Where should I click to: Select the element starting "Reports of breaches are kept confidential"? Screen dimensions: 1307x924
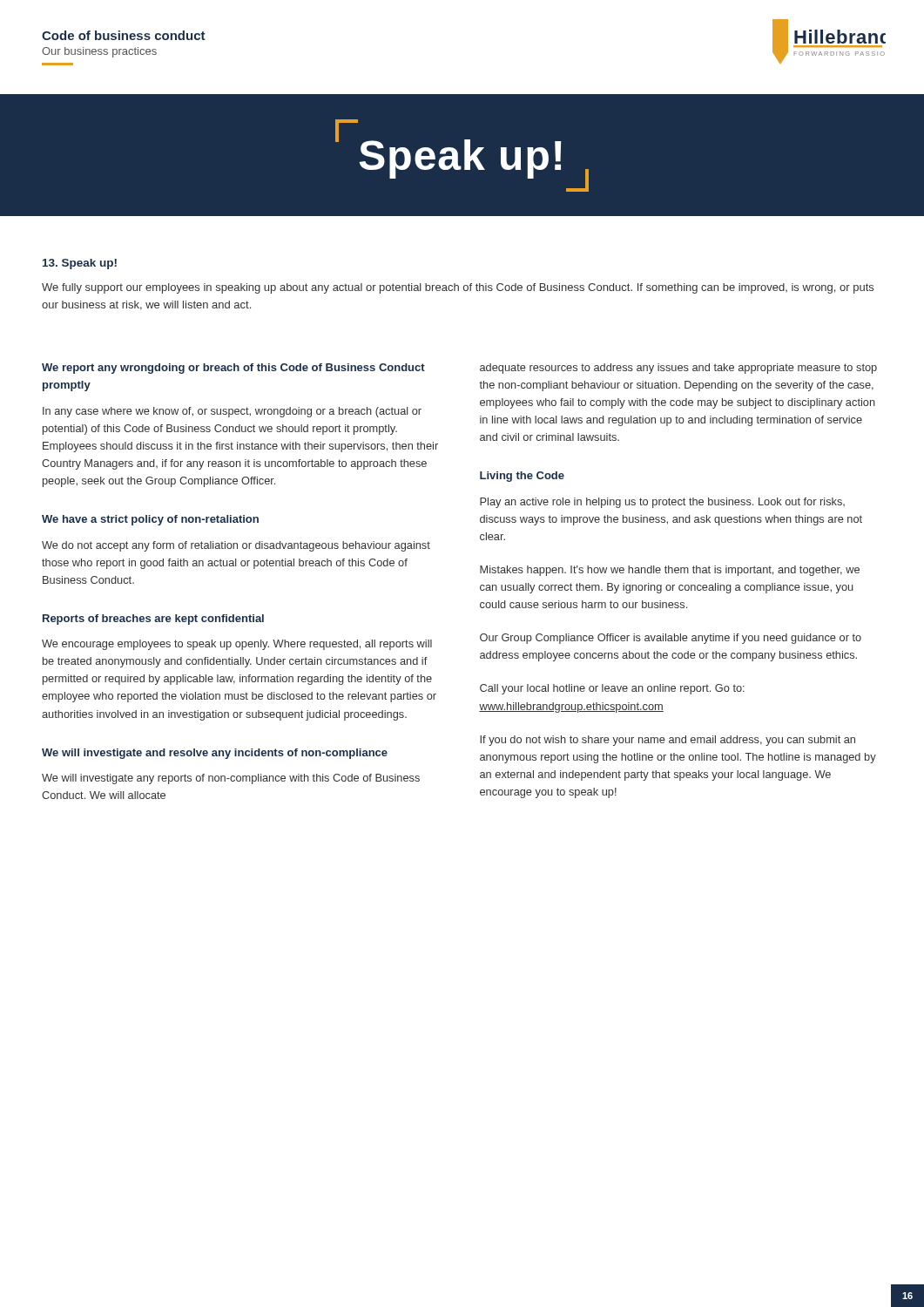click(x=153, y=618)
